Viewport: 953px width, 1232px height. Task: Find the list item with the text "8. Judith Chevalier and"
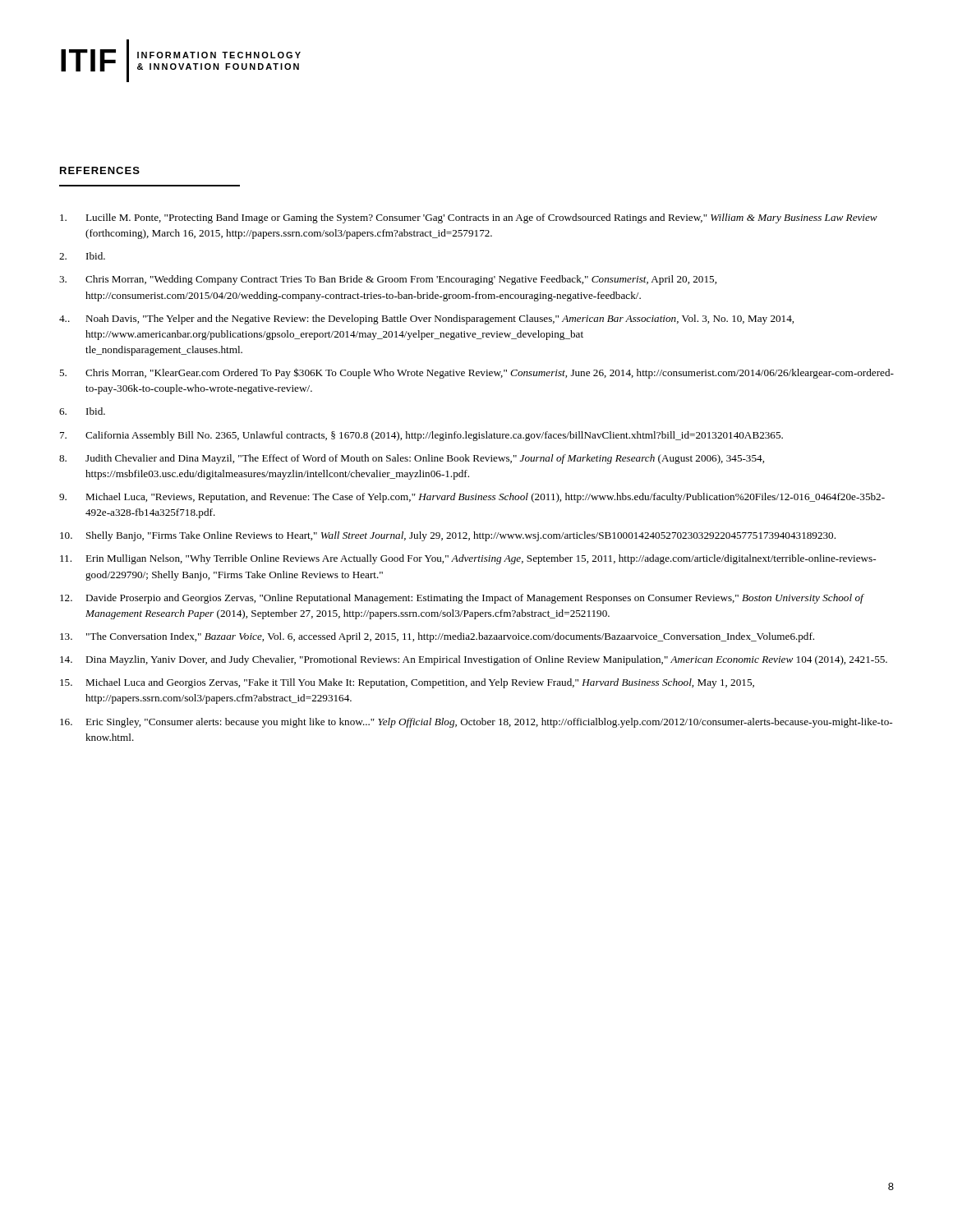pyautogui.click(x=476, y=466)
